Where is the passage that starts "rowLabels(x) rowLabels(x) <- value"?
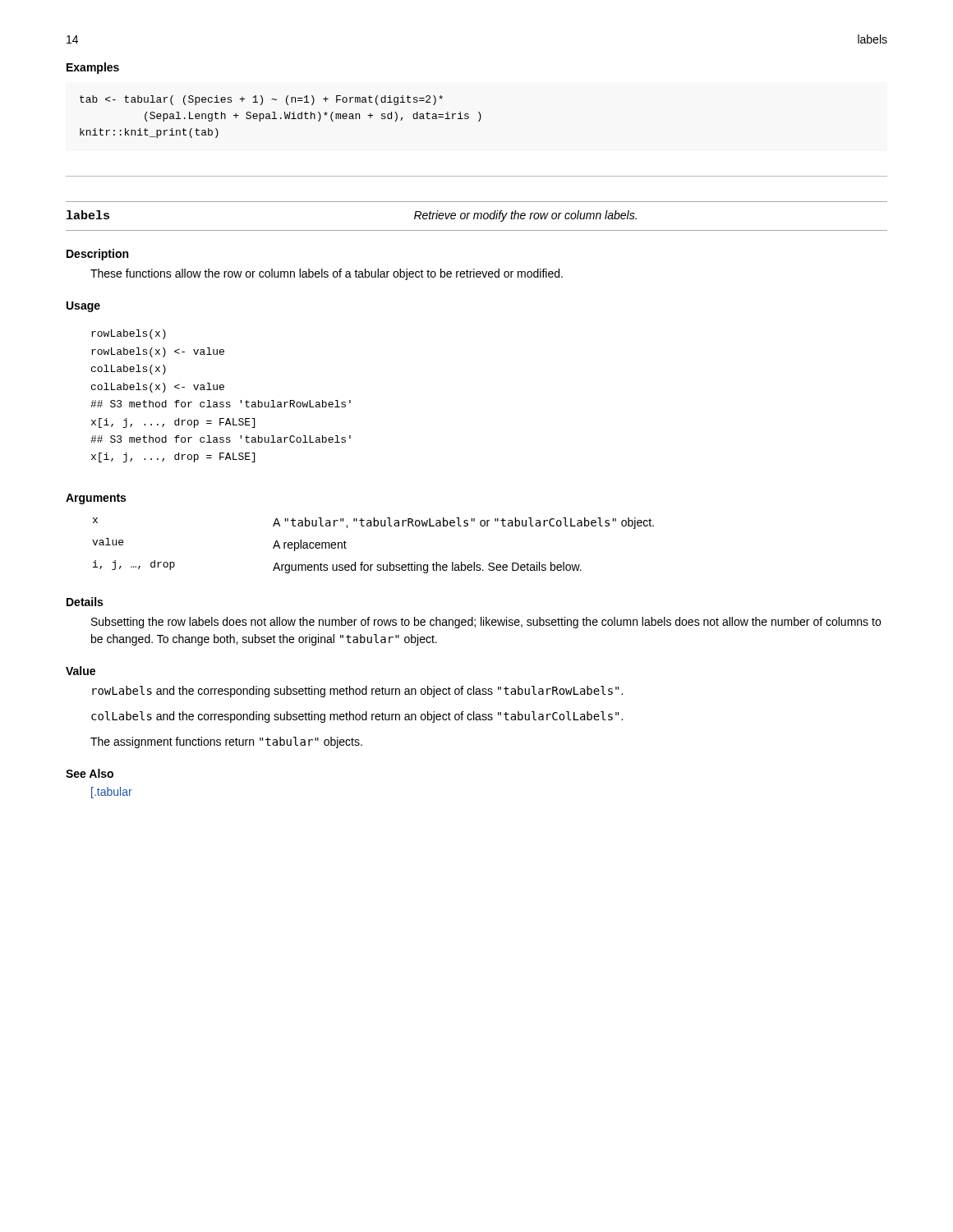The image size is (953, 1232). click(x=129, y=334)
